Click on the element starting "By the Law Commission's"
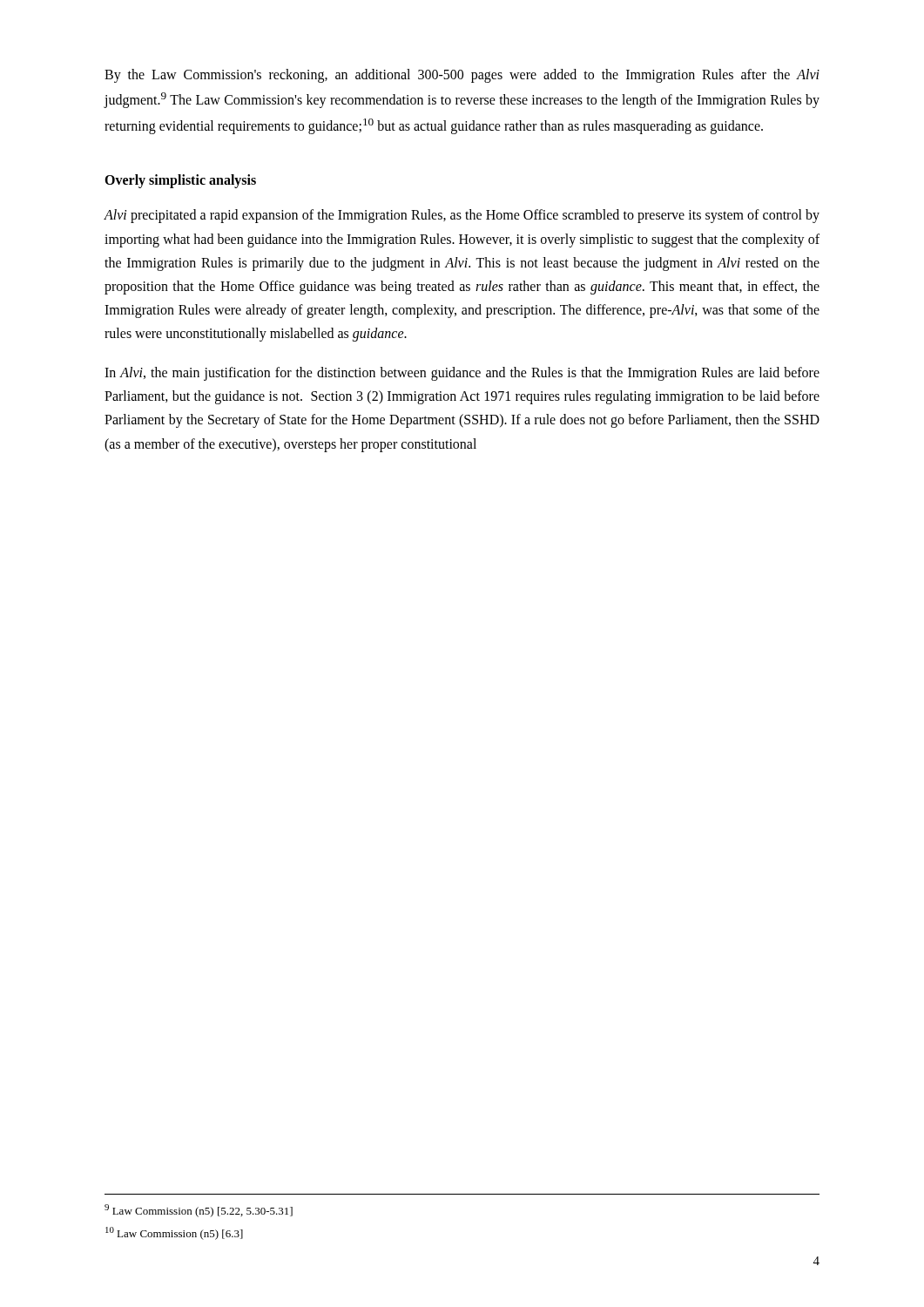The height and width of the screenshot is (1307, 924). [x=462, y=100]
